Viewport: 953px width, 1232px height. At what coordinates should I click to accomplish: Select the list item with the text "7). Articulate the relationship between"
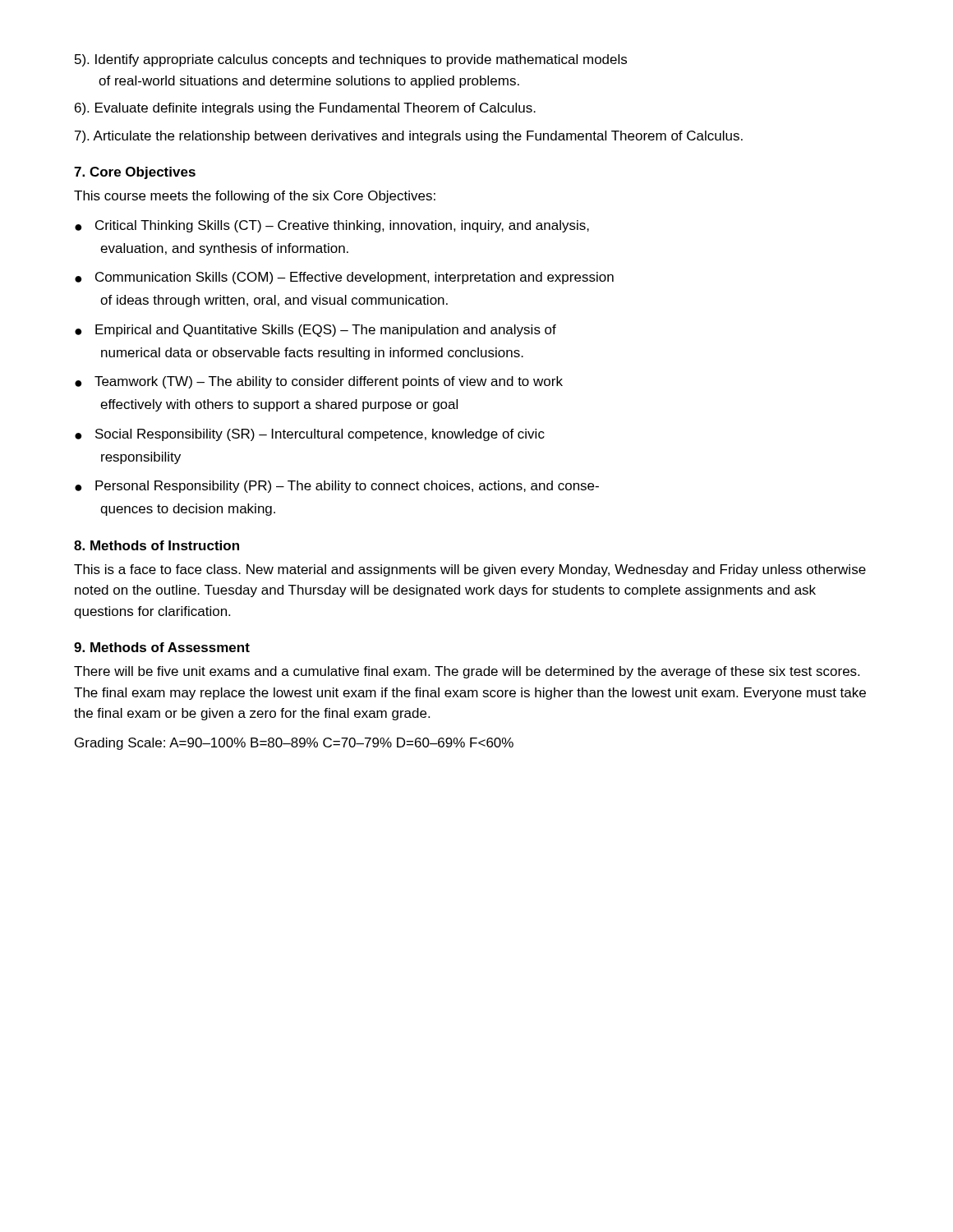pos(409,136)
